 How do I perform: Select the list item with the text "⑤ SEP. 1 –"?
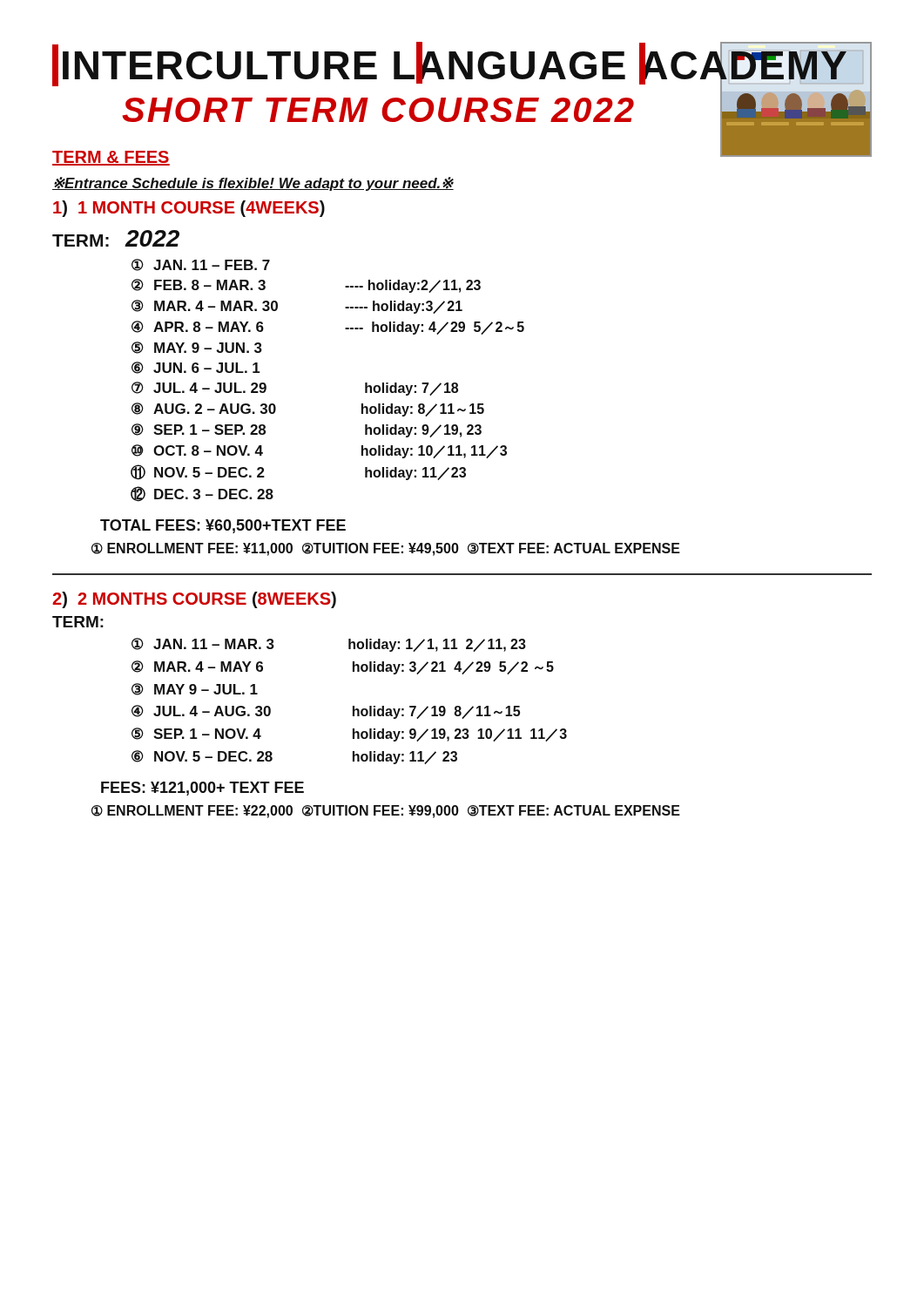(349, 735)
